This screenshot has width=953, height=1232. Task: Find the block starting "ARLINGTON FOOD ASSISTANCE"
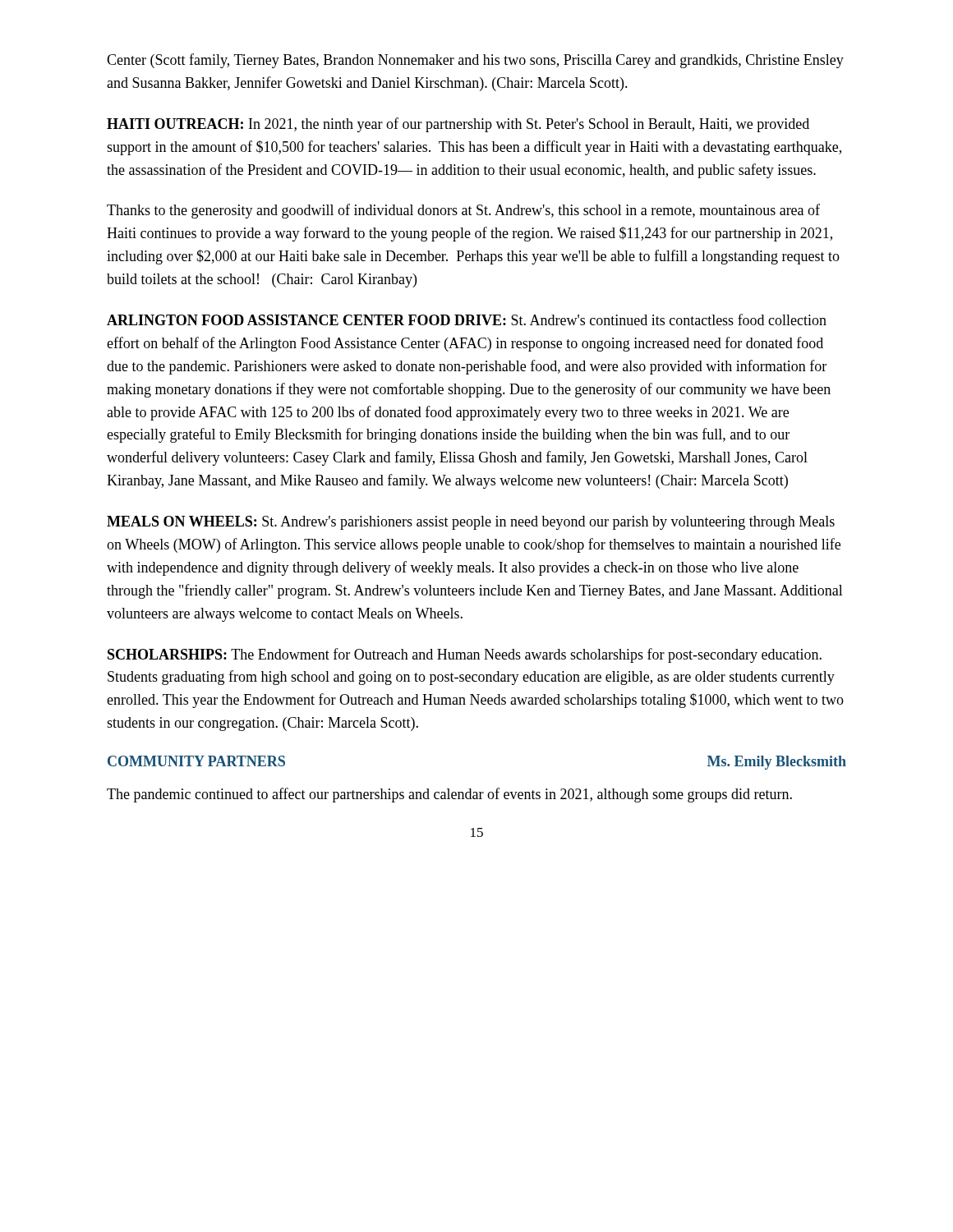point(469,400)
